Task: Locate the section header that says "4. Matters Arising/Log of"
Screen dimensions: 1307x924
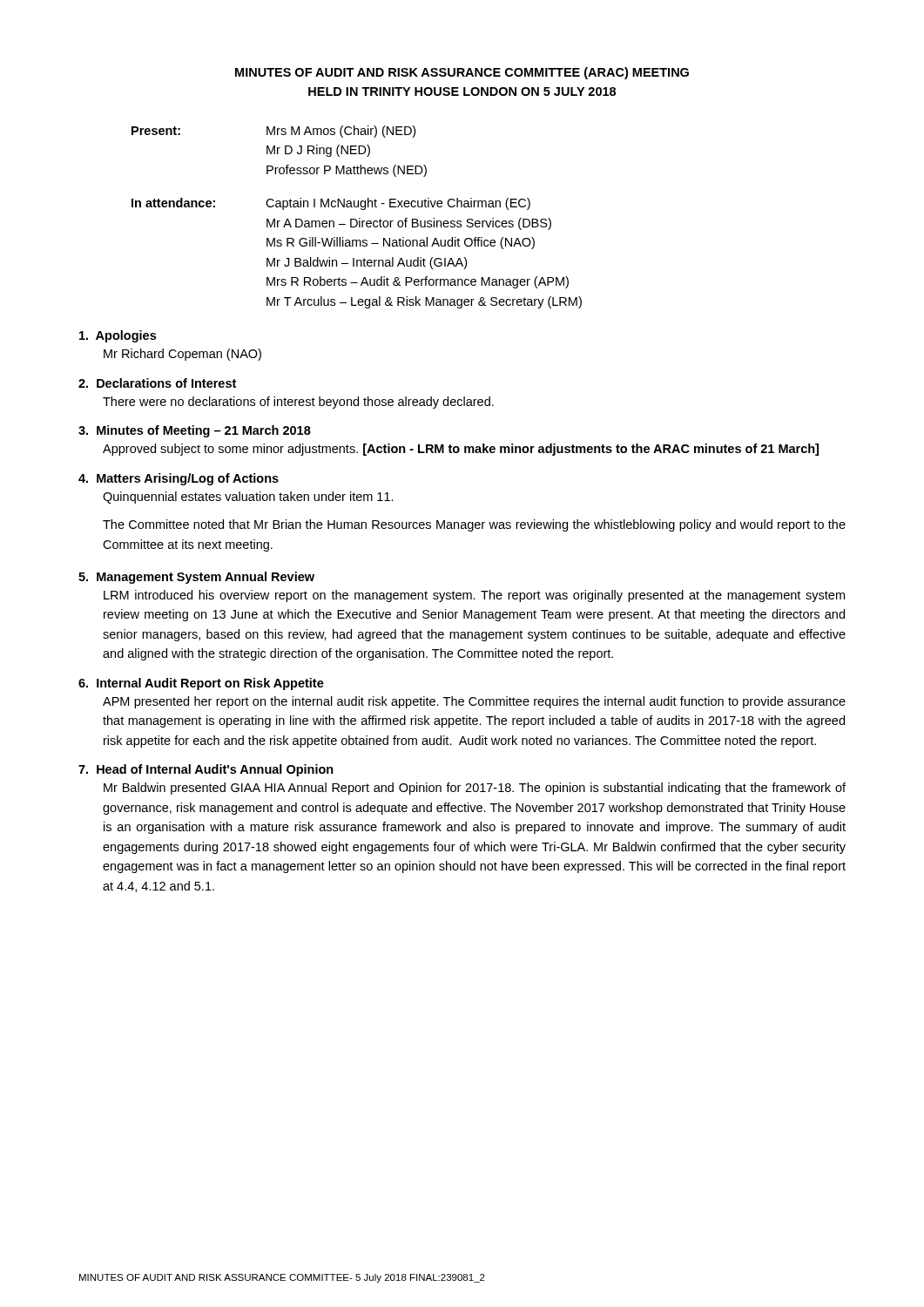Action: point(179,478)
